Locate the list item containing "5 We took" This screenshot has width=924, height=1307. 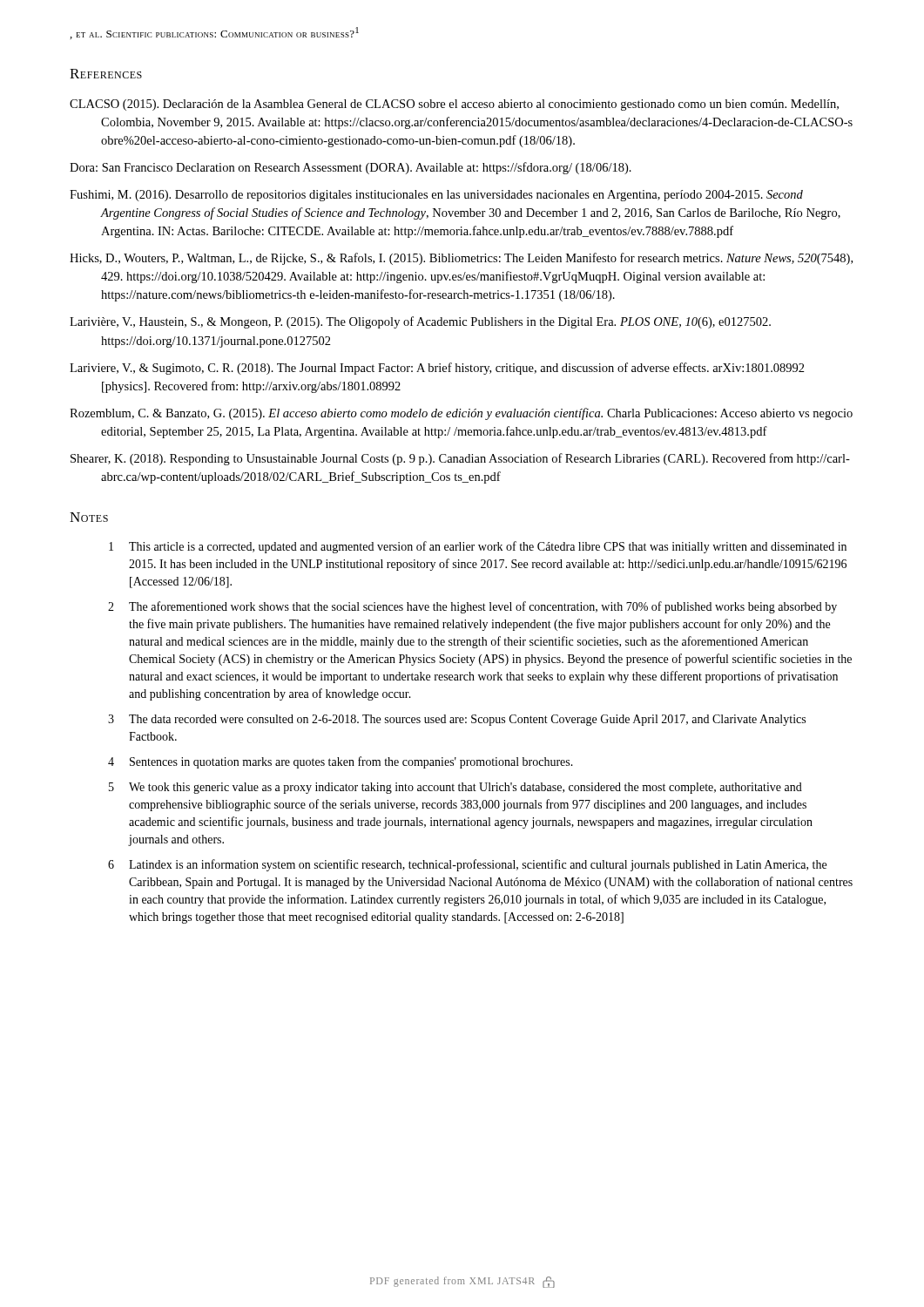click(481, 814)
